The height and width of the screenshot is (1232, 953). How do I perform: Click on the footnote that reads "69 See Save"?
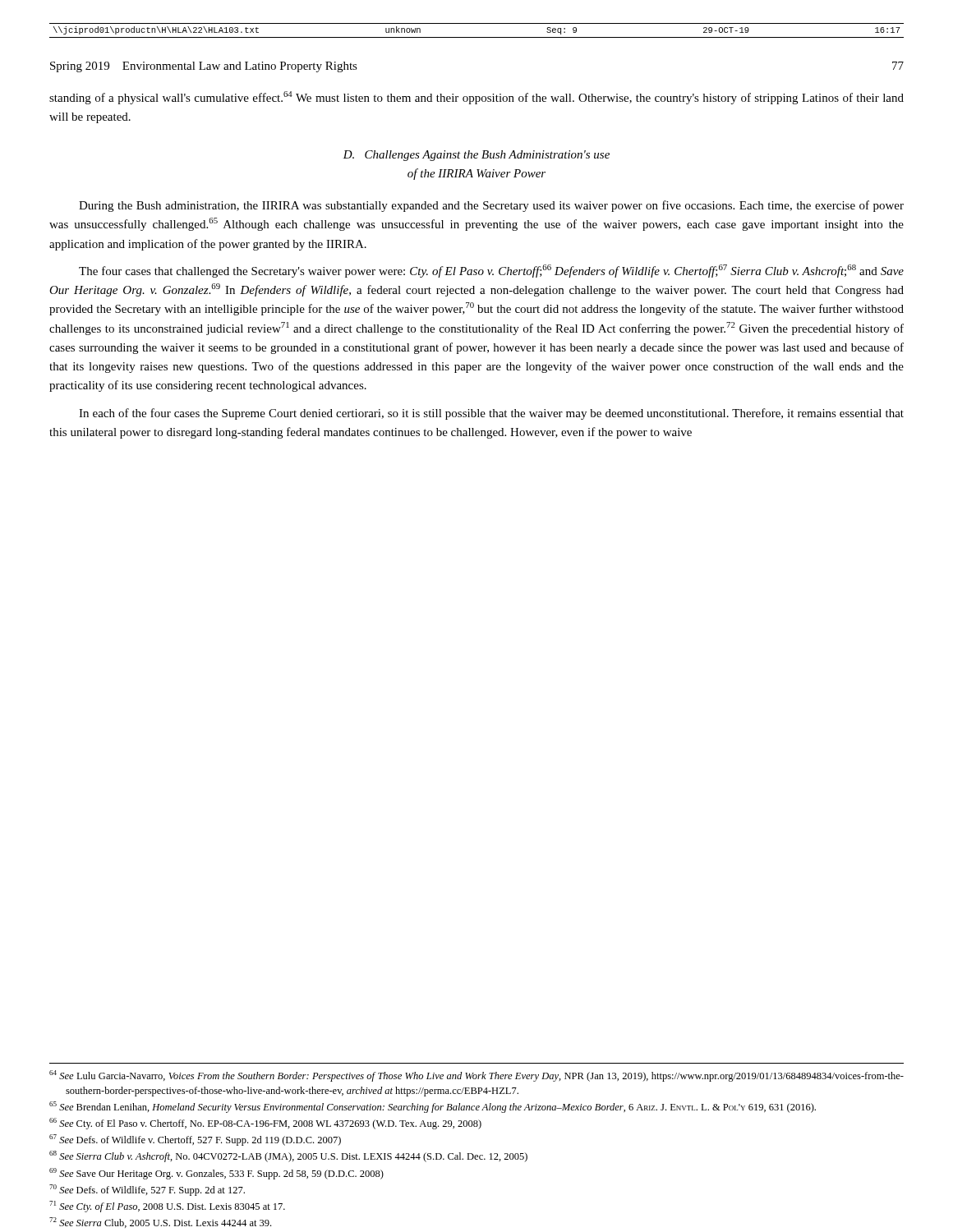(216, 1172)
